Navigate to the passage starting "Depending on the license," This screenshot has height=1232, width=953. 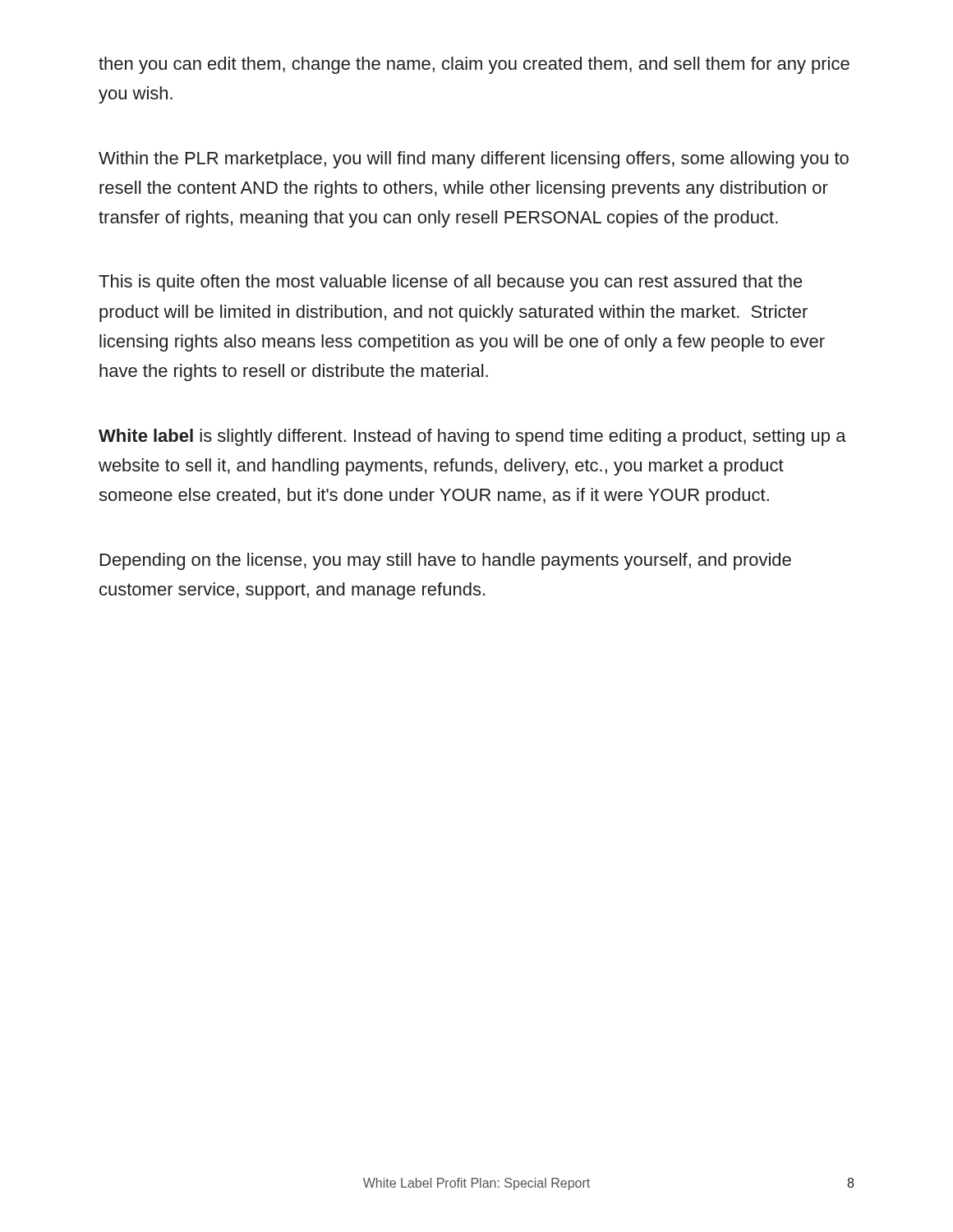tap(445, 574)
